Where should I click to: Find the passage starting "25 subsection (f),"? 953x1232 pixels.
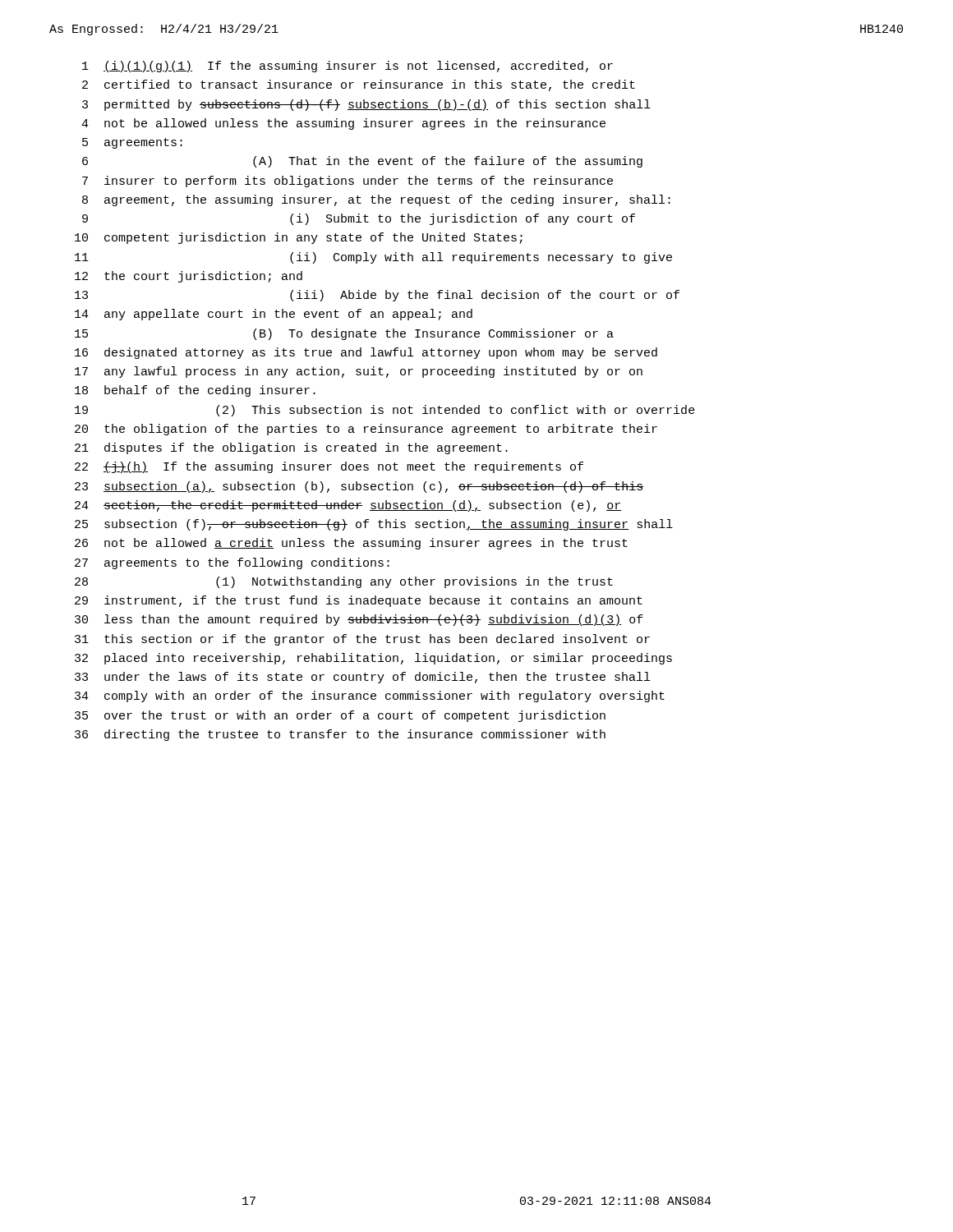(476, 525)
